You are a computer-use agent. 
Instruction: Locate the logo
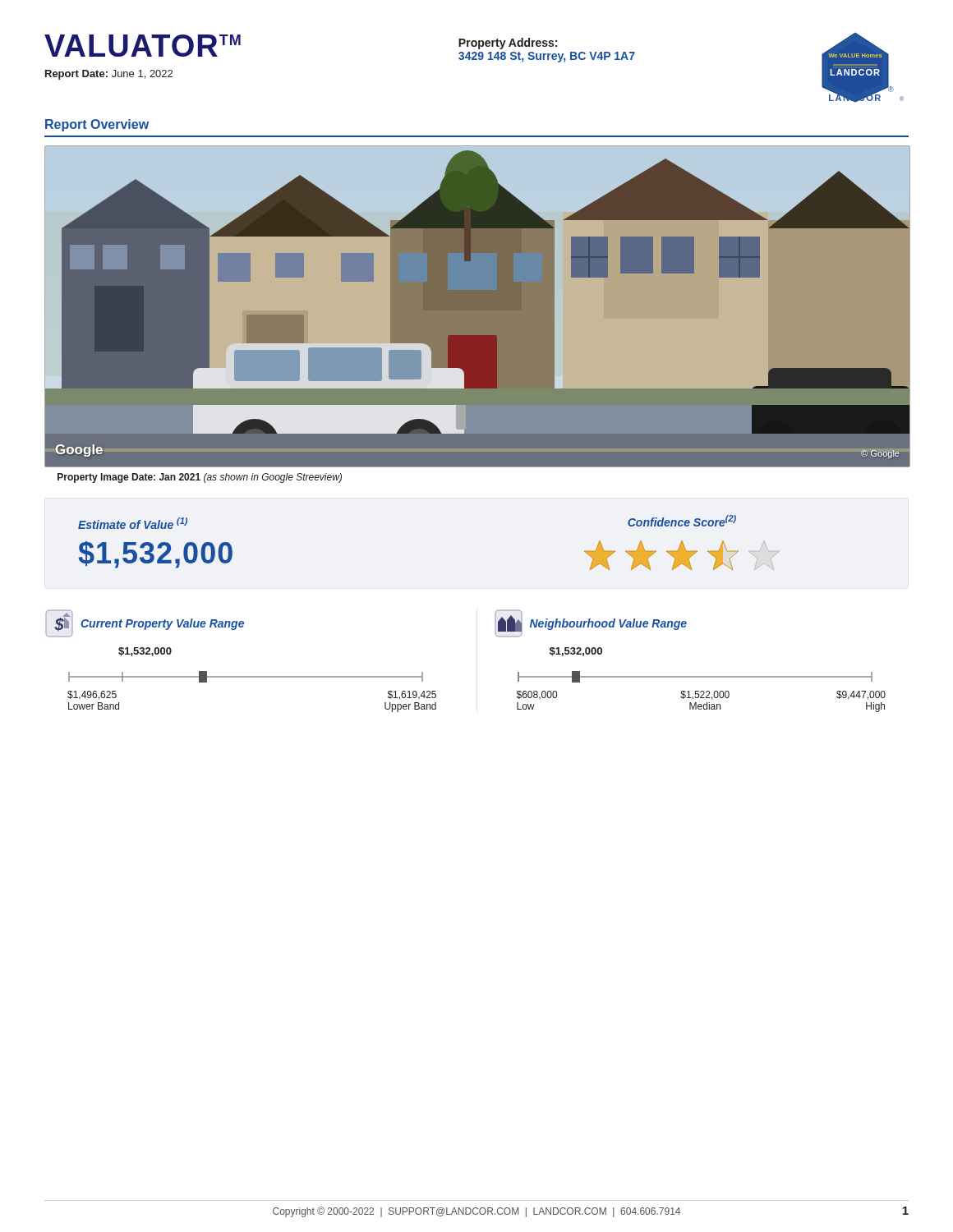click(x=855, y=68)
